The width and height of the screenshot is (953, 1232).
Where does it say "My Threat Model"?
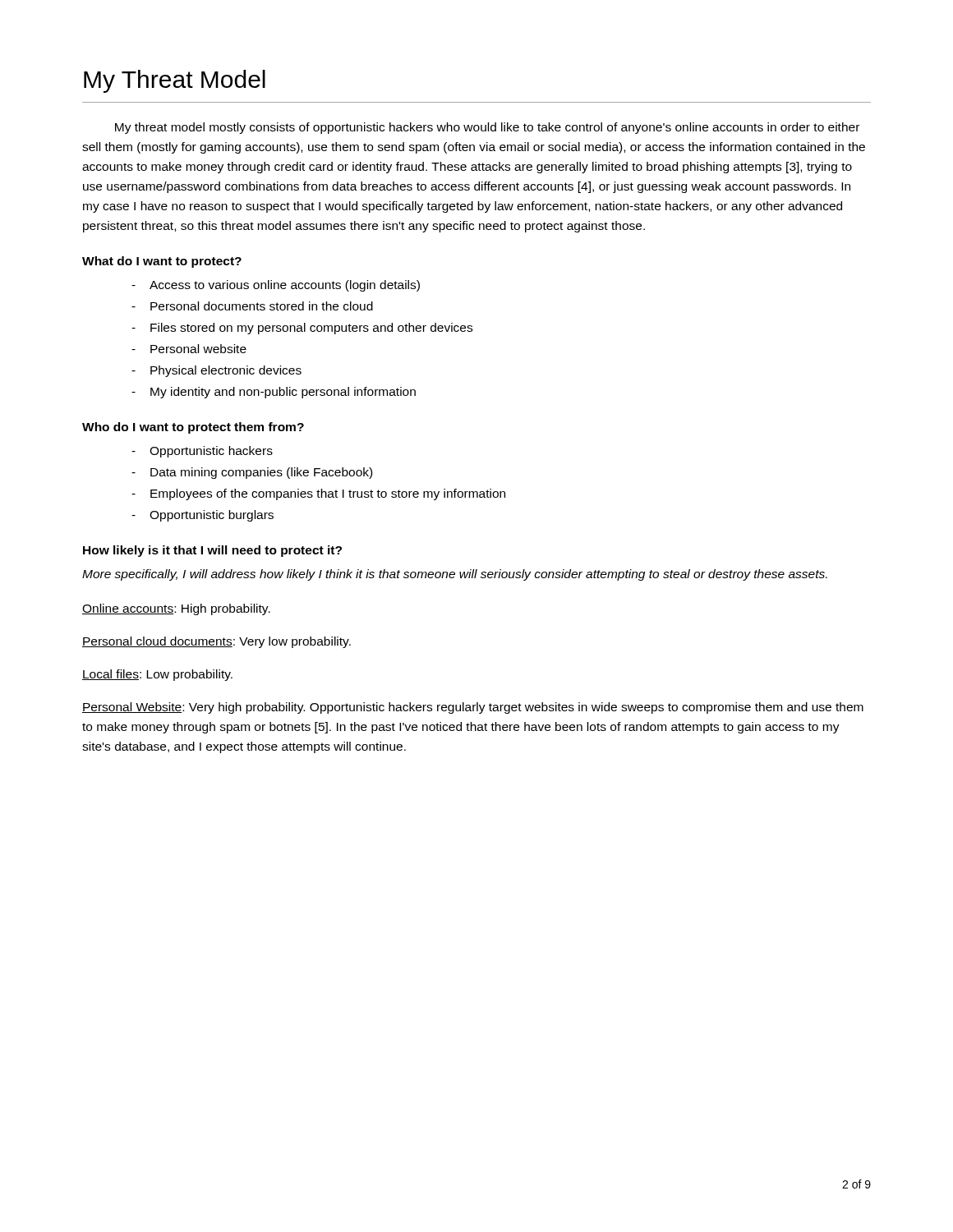click(x=175, y=81)
